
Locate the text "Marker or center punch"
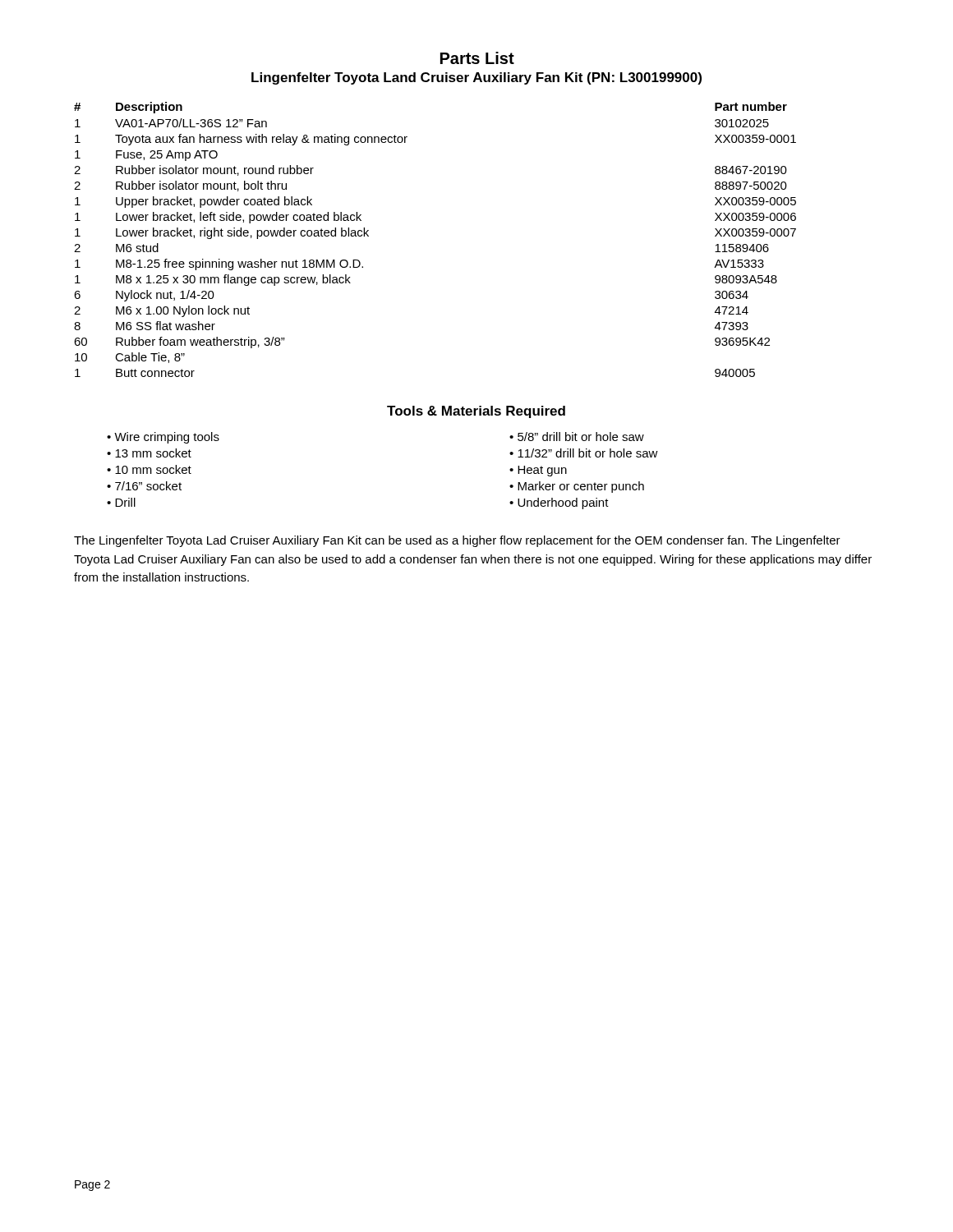[581, 486]
